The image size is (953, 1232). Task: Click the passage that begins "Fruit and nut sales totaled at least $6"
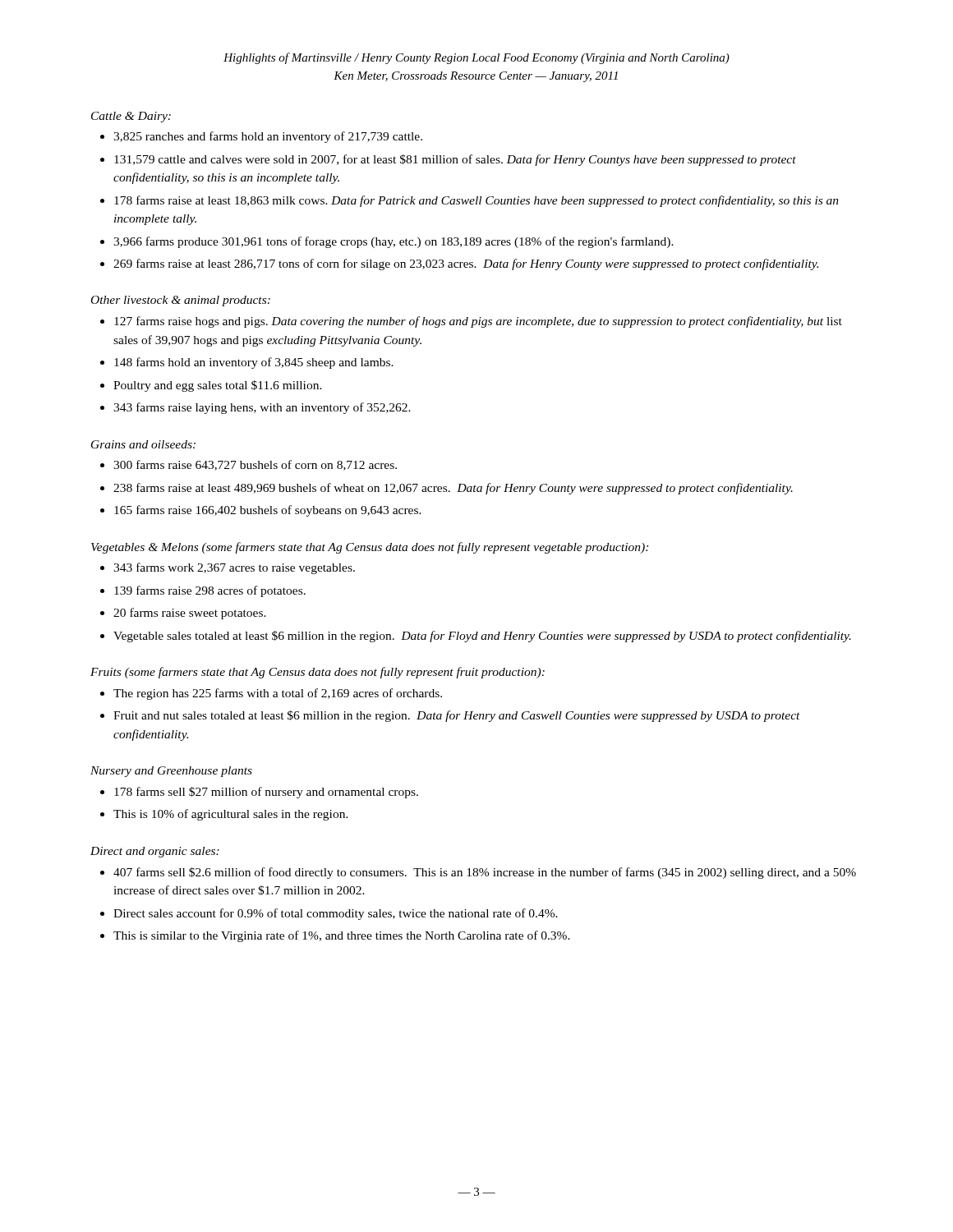pyautogui.click(x=457, y=724)
